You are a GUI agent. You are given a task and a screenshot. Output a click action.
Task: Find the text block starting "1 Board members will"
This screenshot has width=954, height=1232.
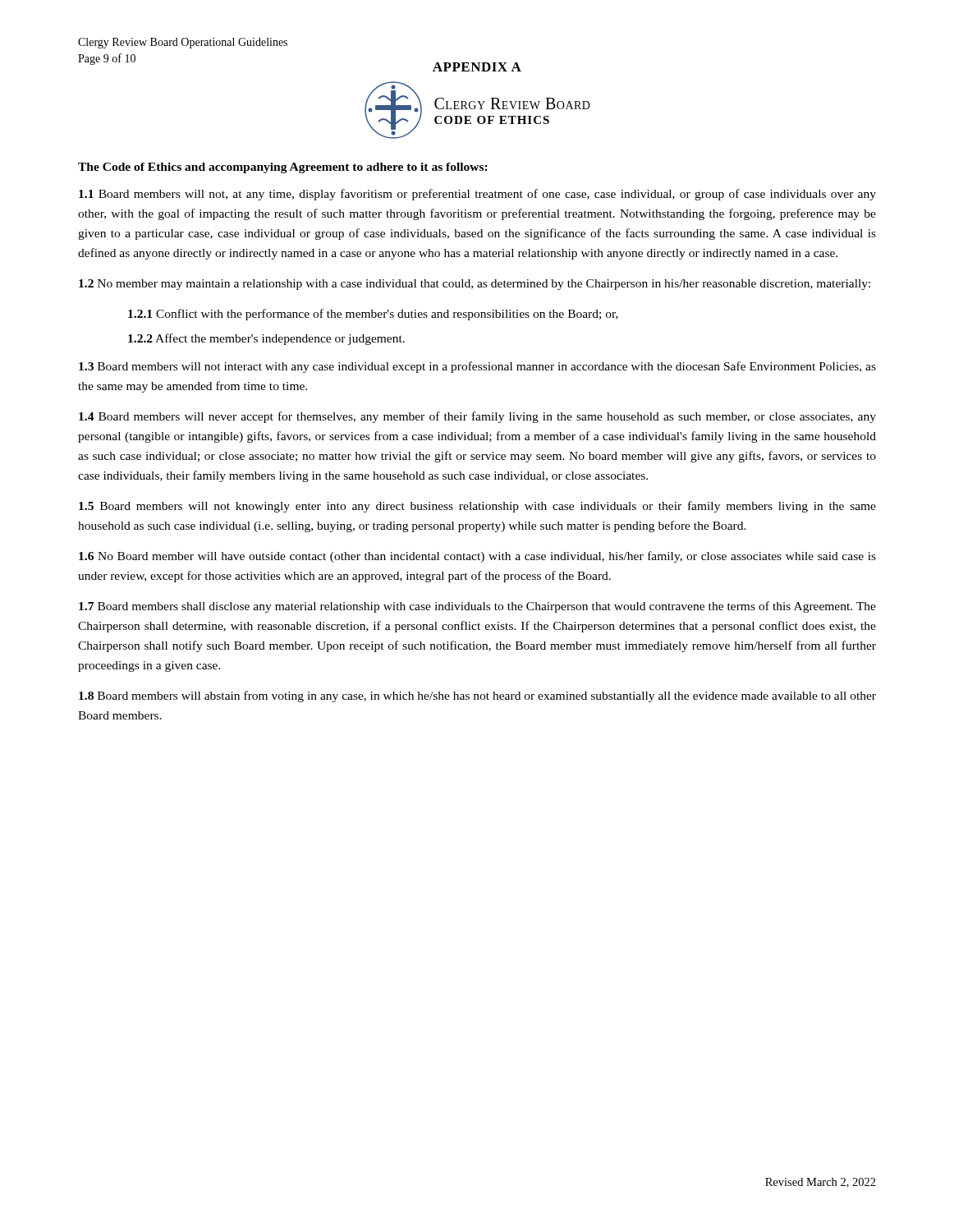(477, 223)
